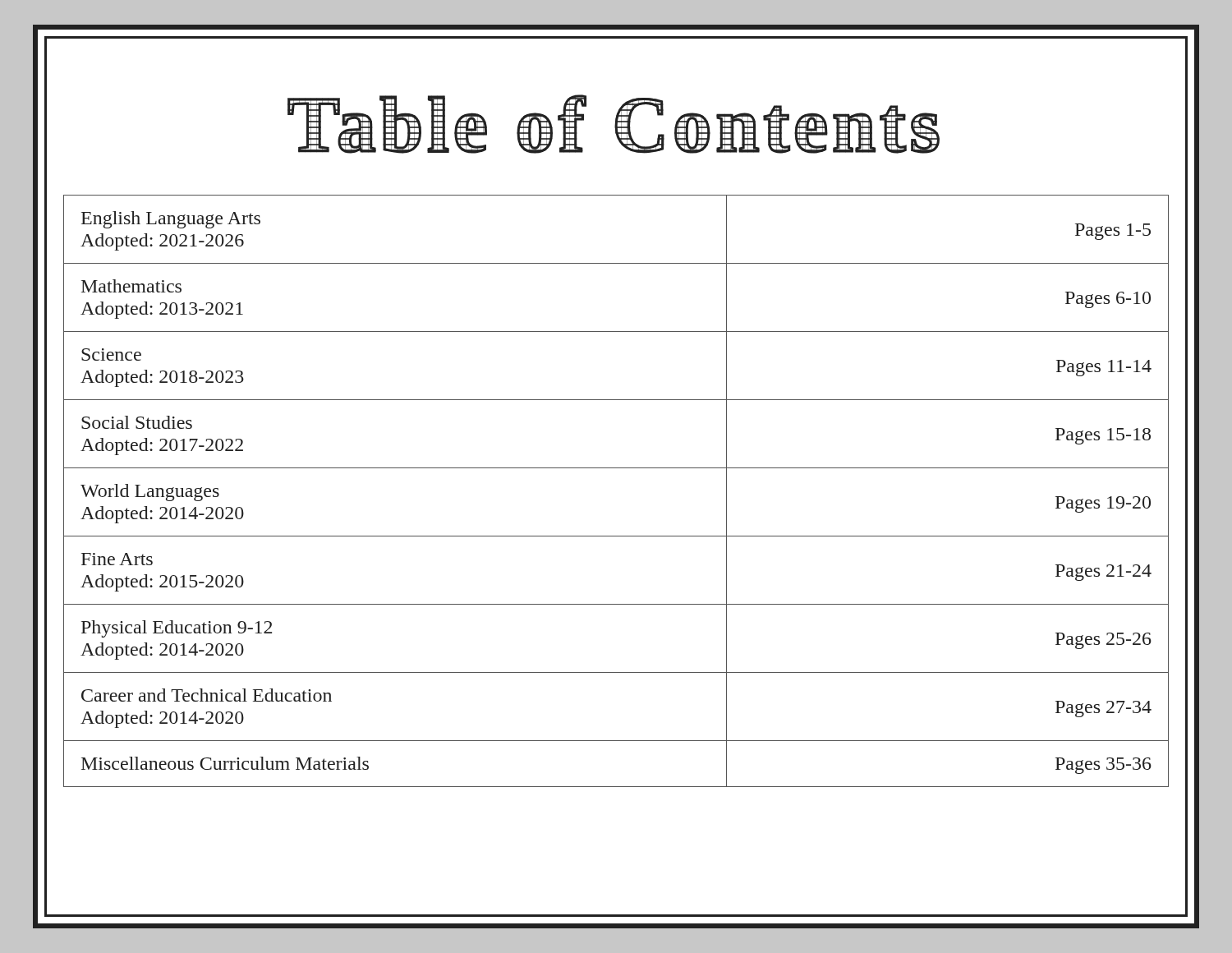Select the table that reads "Pages 1-5"

click(616, 491)
